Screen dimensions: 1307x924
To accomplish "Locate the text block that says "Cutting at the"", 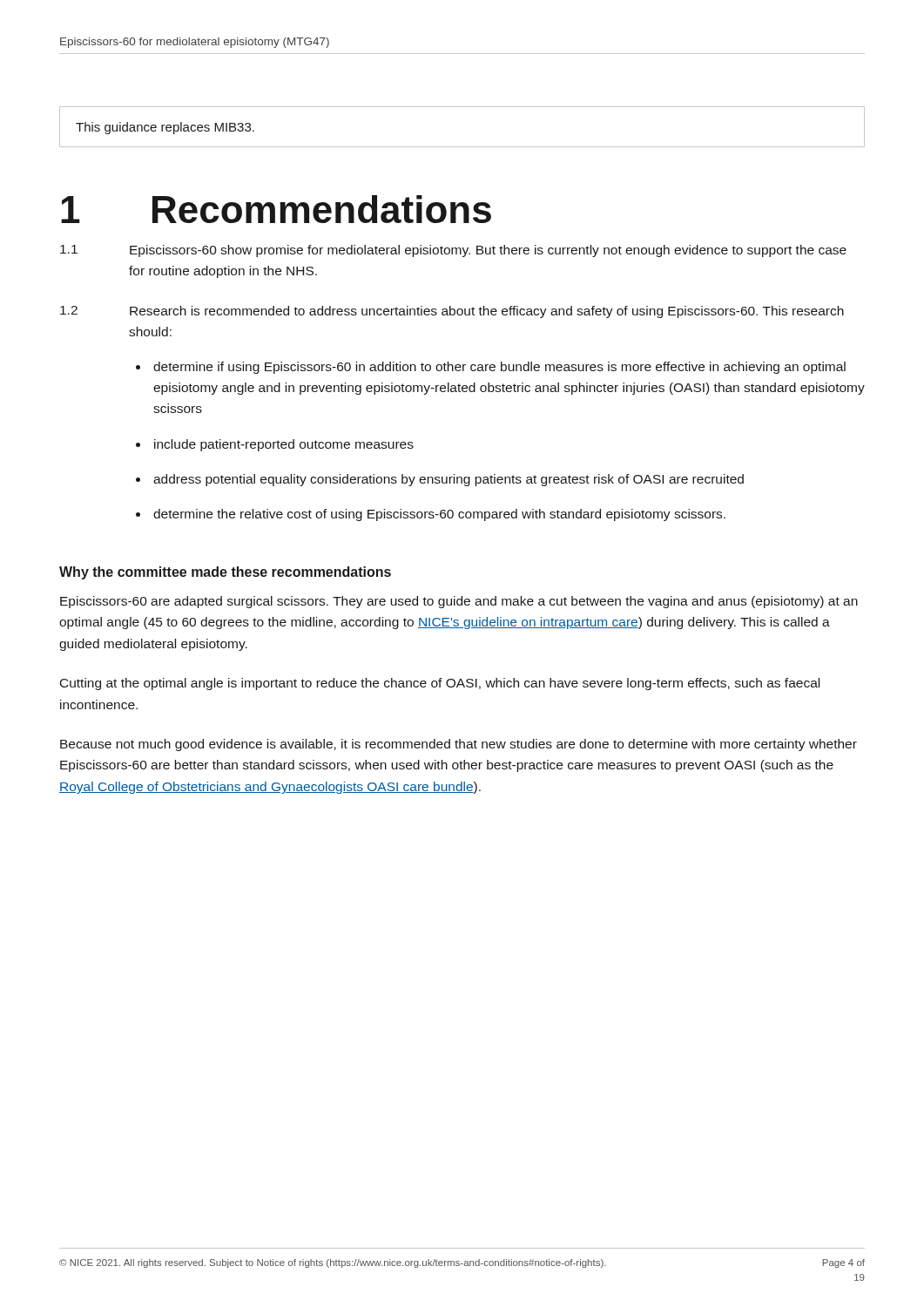I will [x=440, y=693].
